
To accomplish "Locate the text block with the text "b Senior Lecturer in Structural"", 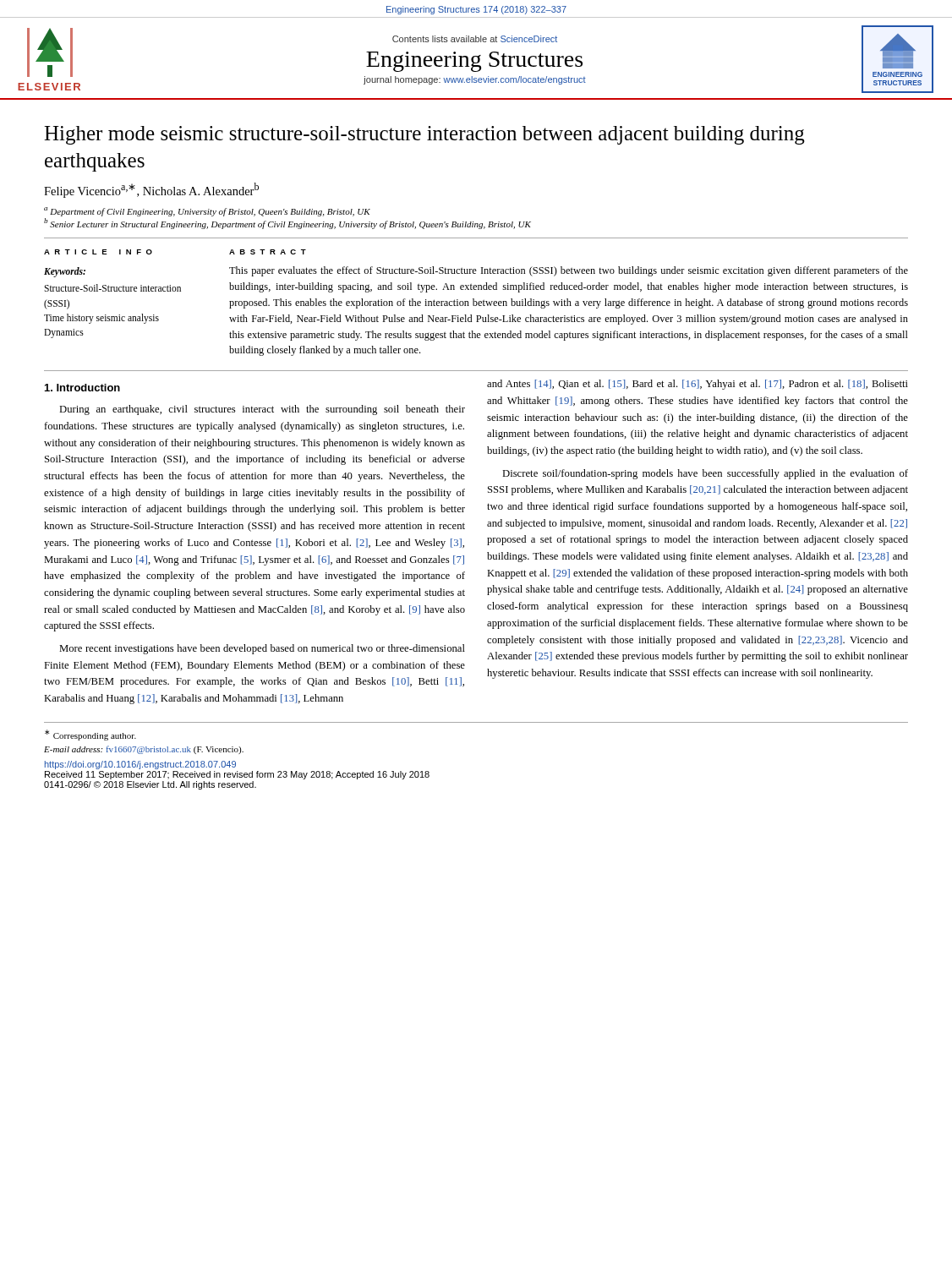I will pyautogui.click(x=287, y=223).
